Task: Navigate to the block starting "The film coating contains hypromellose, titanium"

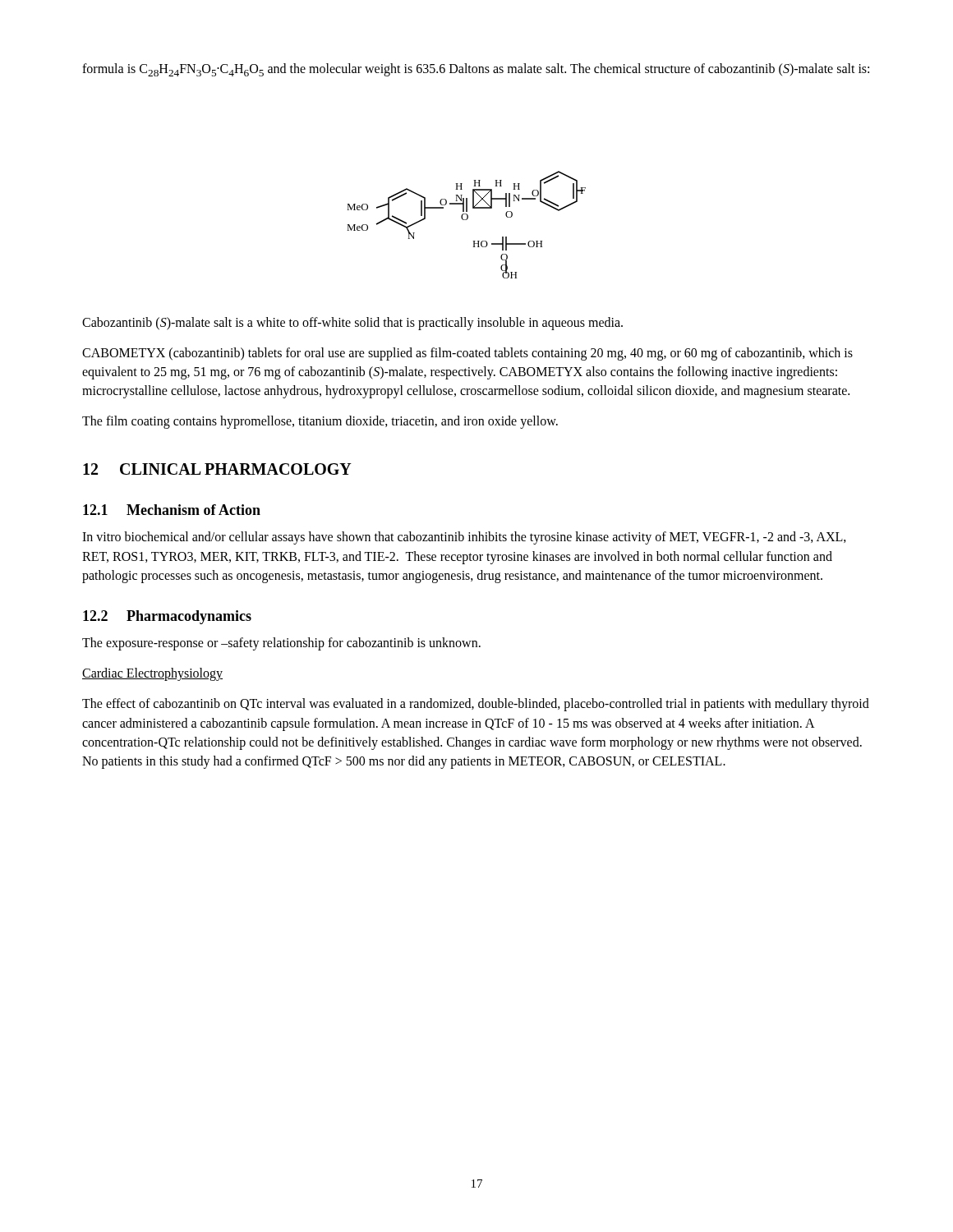Action: 320,421
